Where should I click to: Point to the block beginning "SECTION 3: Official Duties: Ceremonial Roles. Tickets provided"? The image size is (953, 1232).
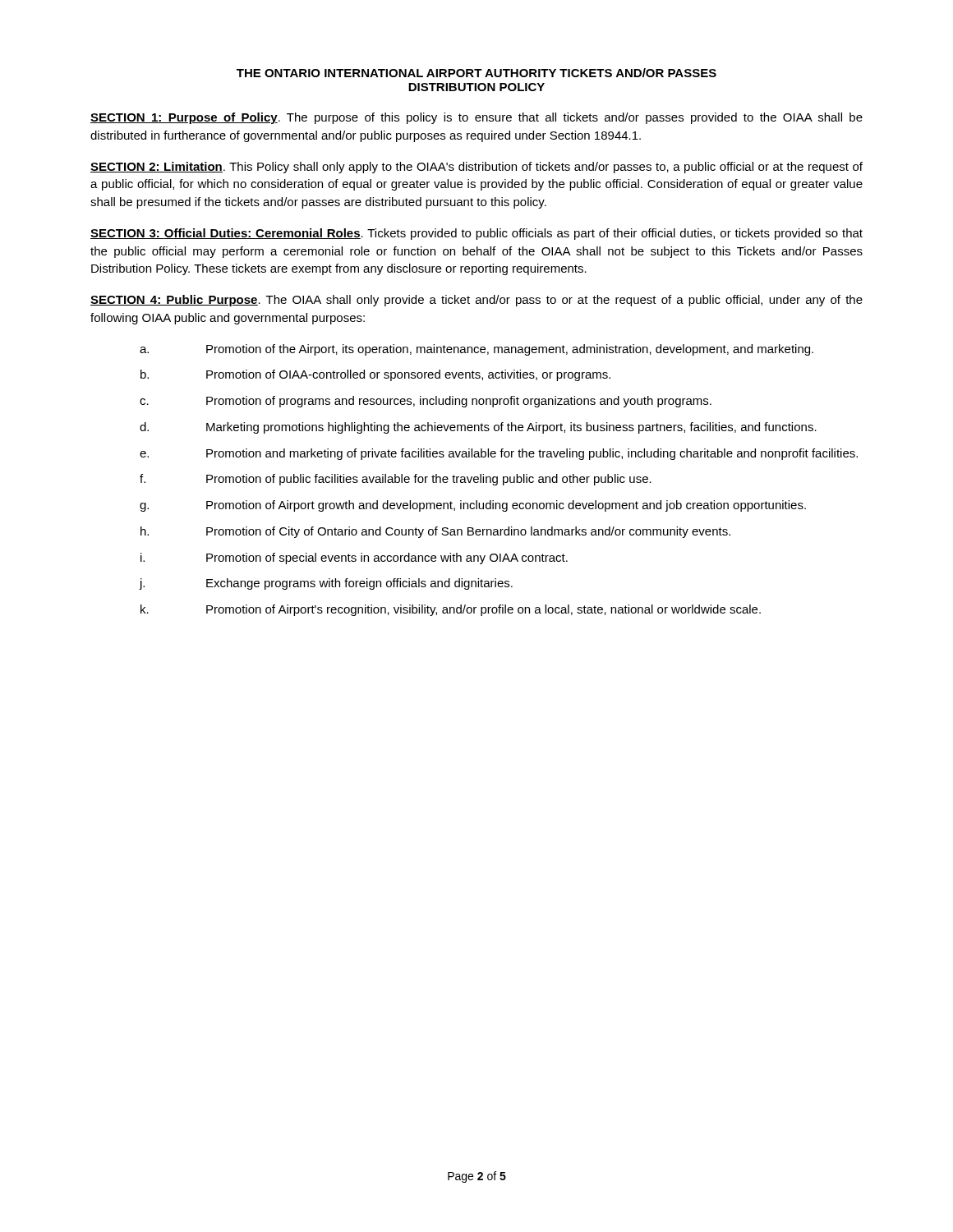click(x=476, y=251)
